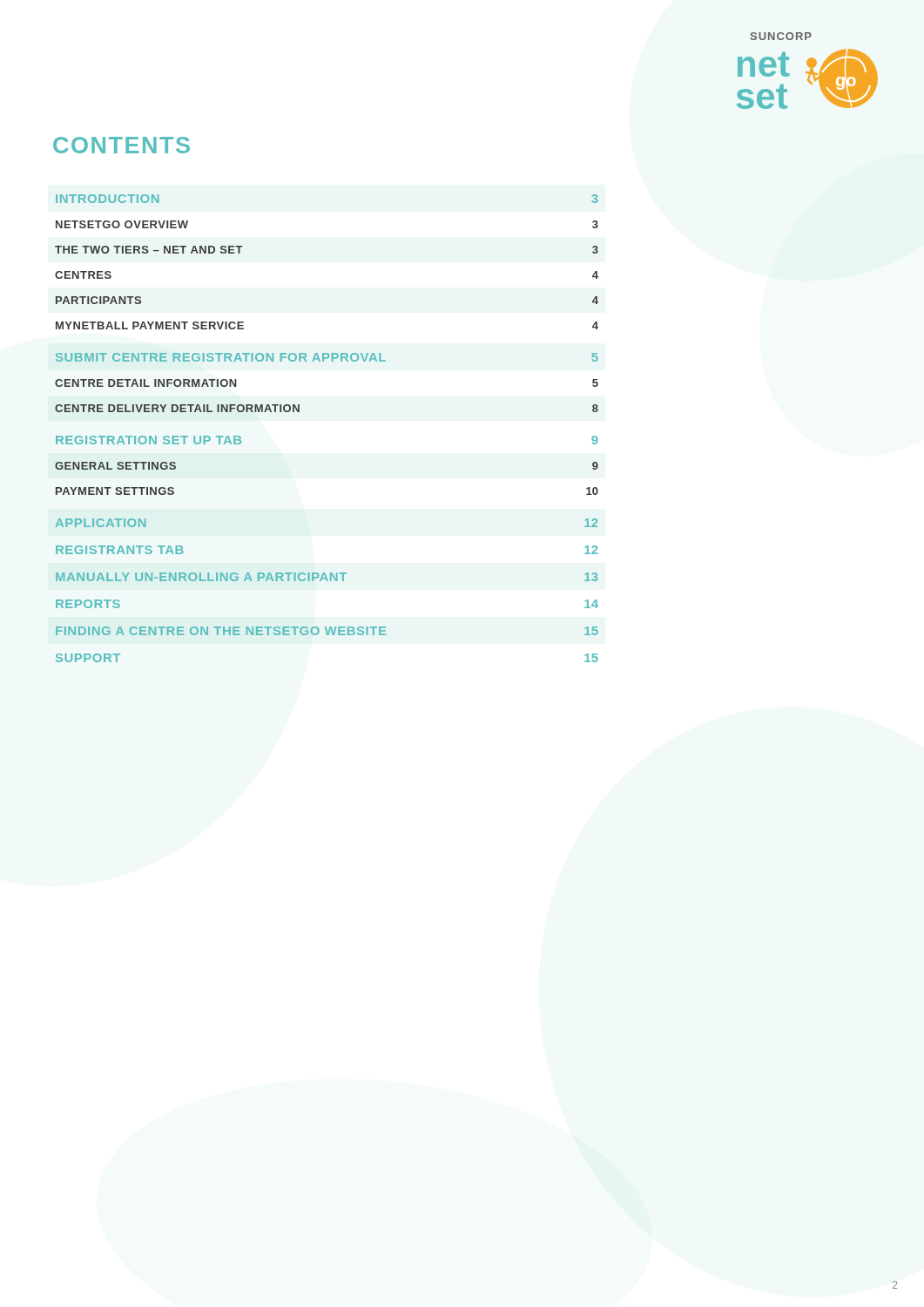The image size is (924, 1307).
Task: Click on the list item that reads "MYNETBALL PAYMENT SERVICE 4"
Action: [x=142, y=325]
